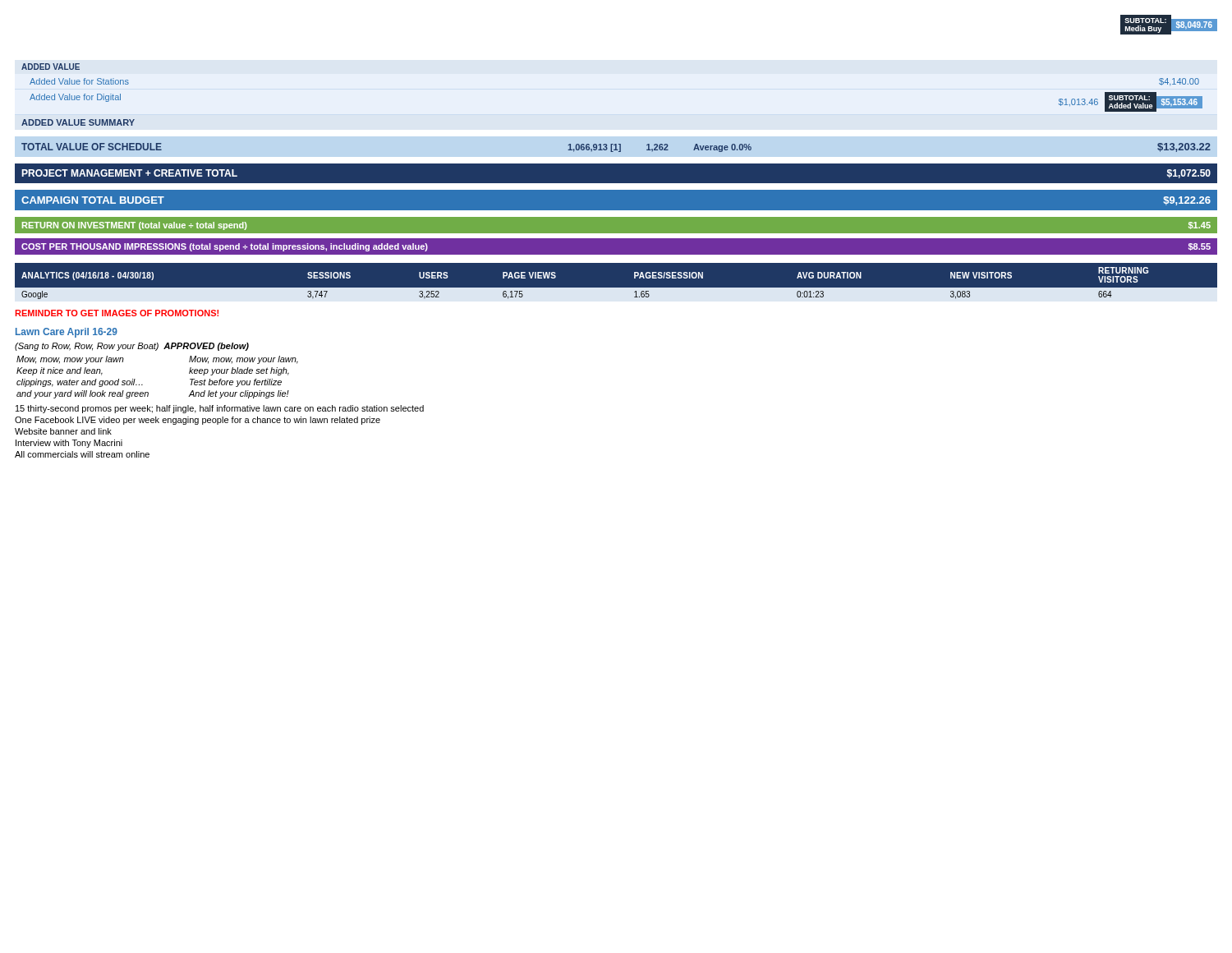Locate the region starting "COST PER THOUSAND IMPRESSIONS (total spend ÷ total"

[x=616, y=246]
